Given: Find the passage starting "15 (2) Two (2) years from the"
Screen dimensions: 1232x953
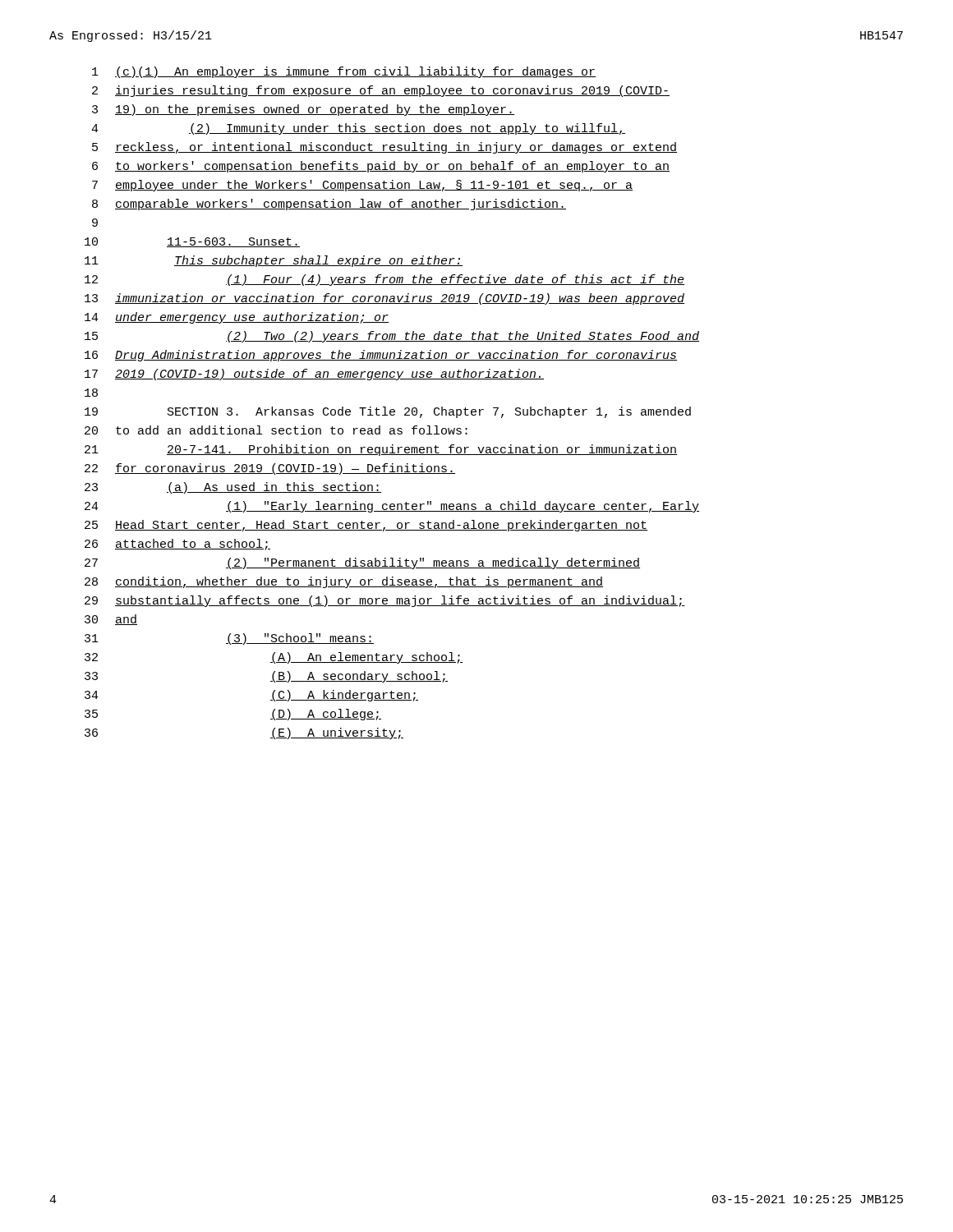Looking at the screenshot, I should [x=476, y=337].
